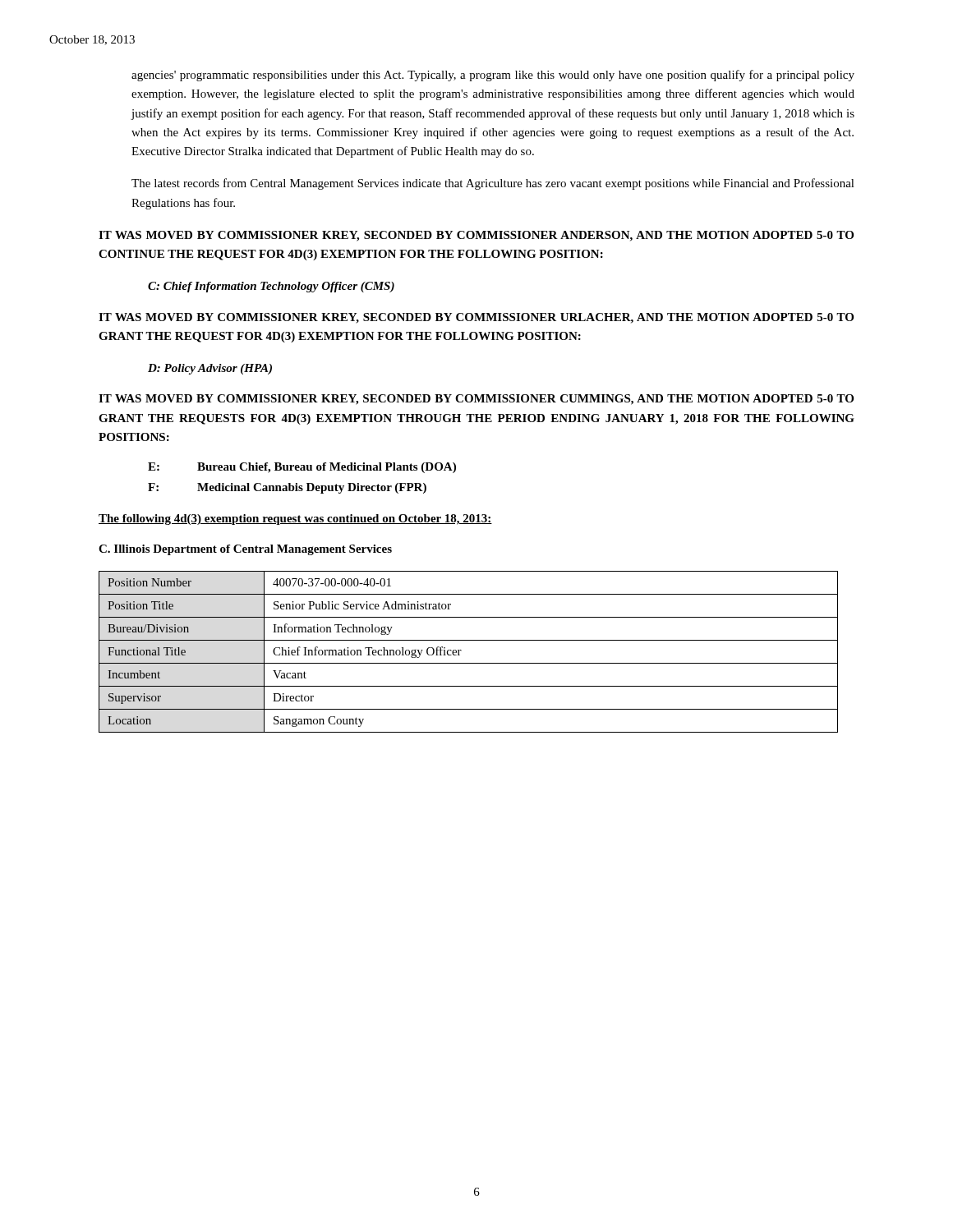Navigate to the text starting "F: Medicinal Cannabis Deputy"
The height and width of the screenshot is (1232, 953).
coord(287,487)
